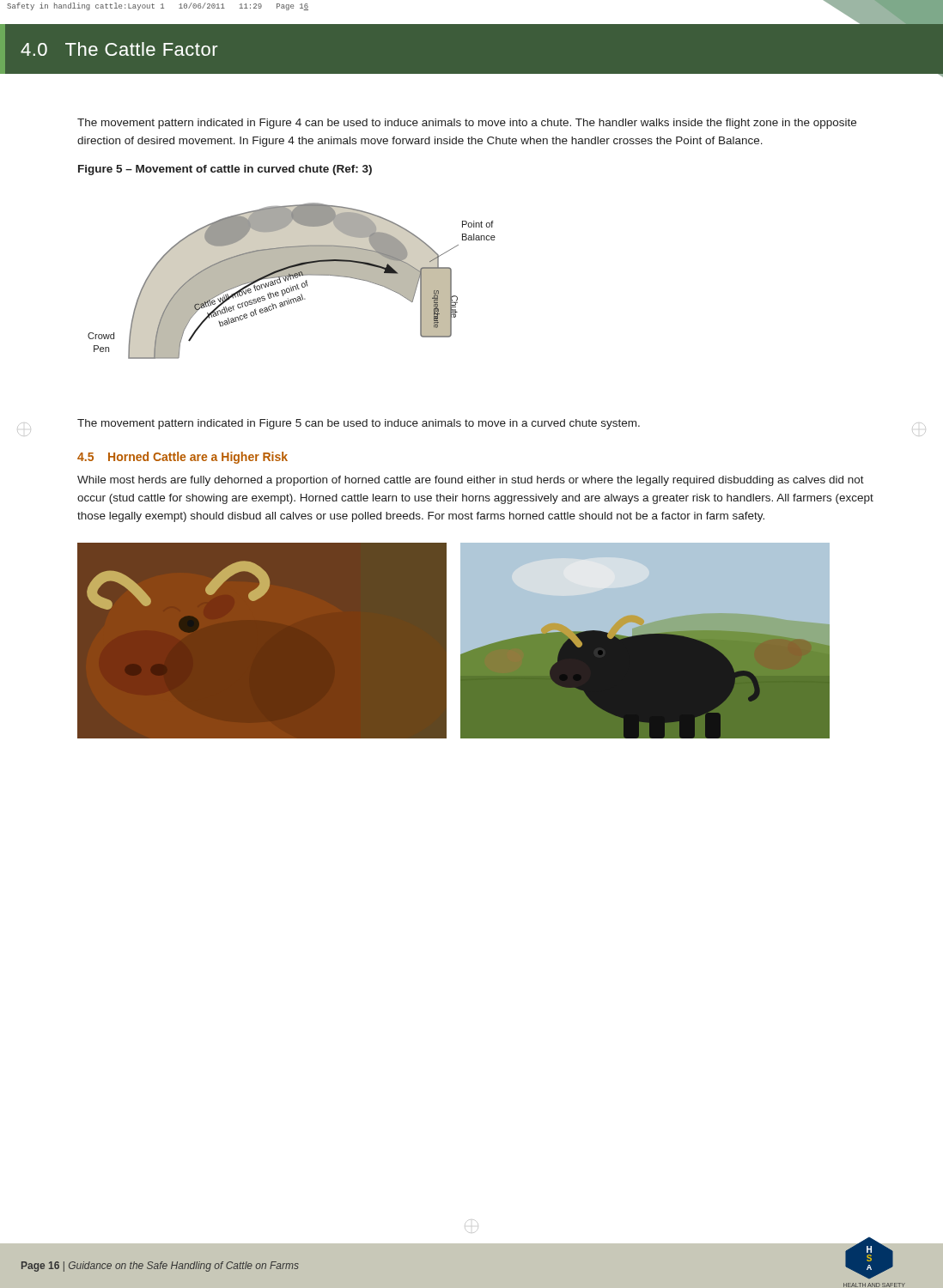Screen dimensions: 1288x943
Task: Click on the photo
Action: (480, 640)
